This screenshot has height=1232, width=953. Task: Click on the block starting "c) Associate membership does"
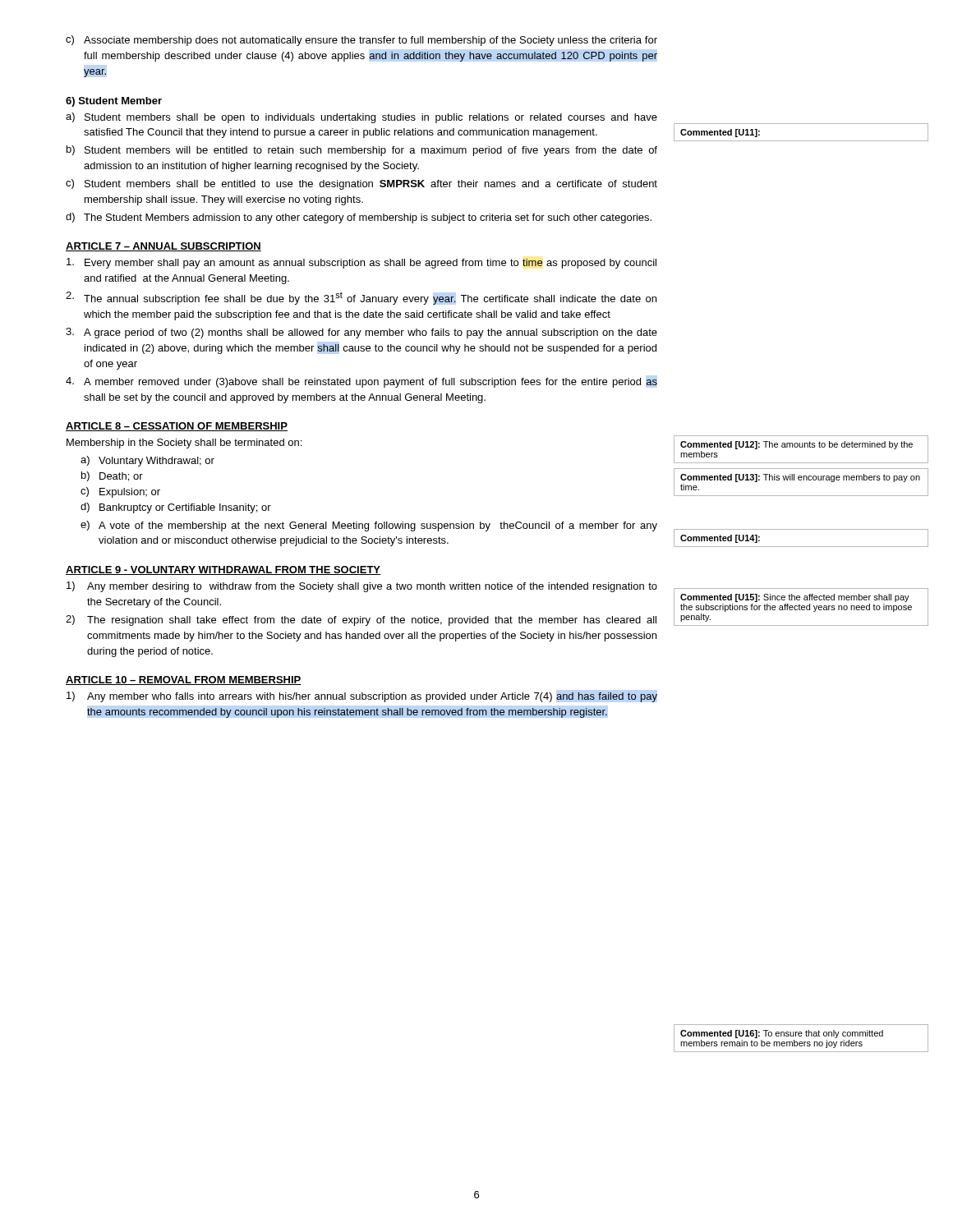click(x=362, y=56)
